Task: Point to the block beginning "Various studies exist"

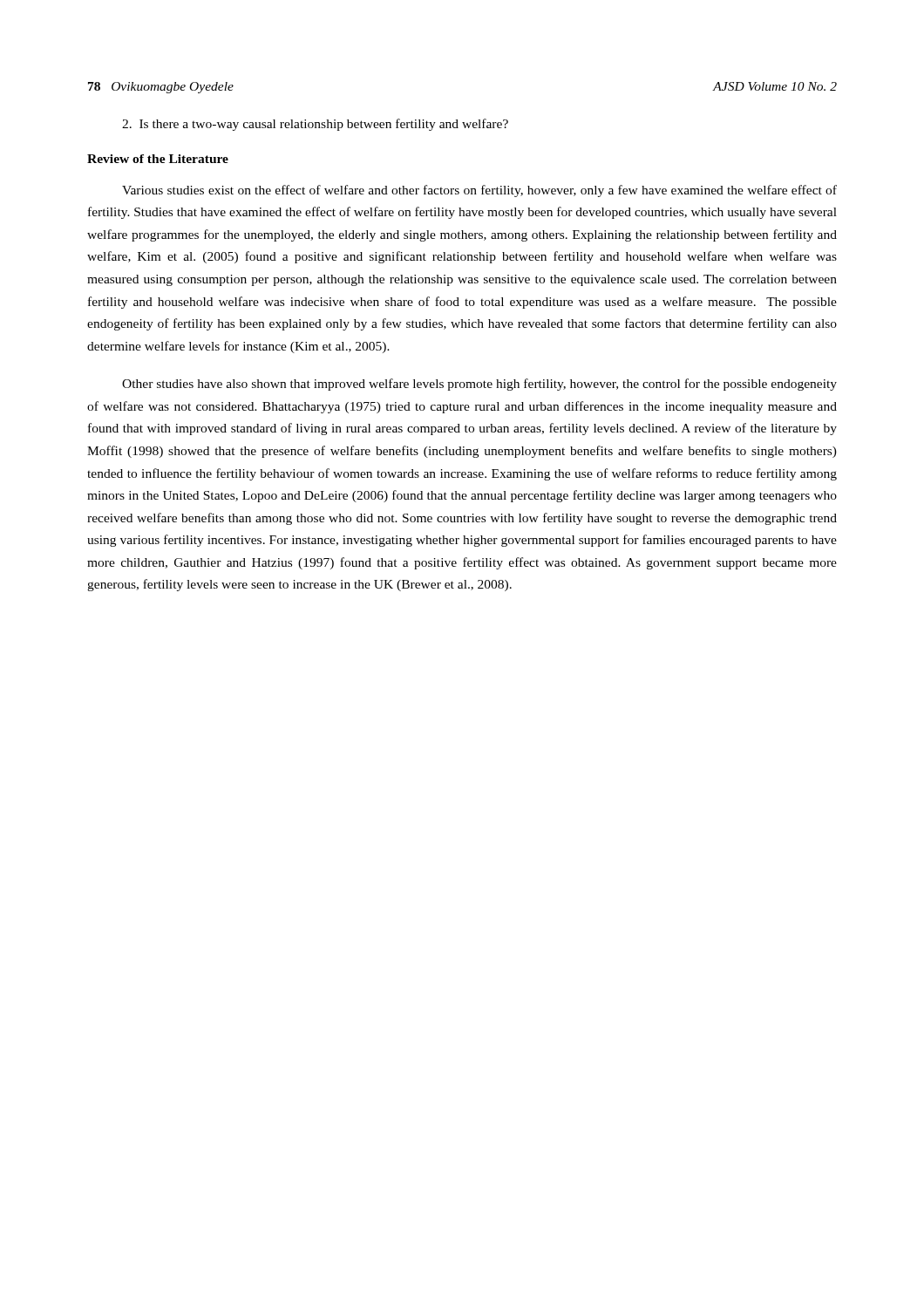Action: click(x=462, y=267)
